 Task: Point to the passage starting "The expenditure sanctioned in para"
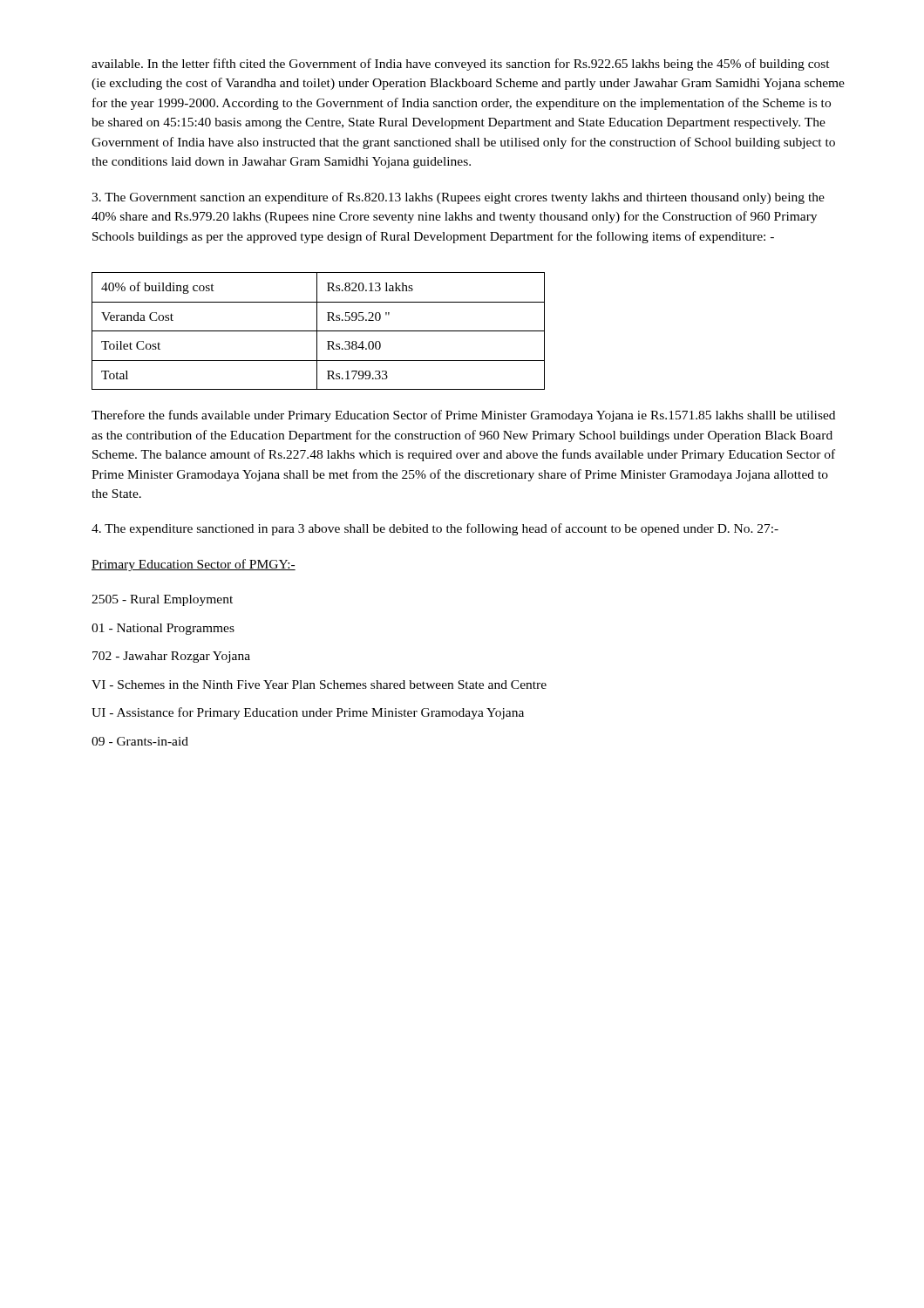point(435,528)
